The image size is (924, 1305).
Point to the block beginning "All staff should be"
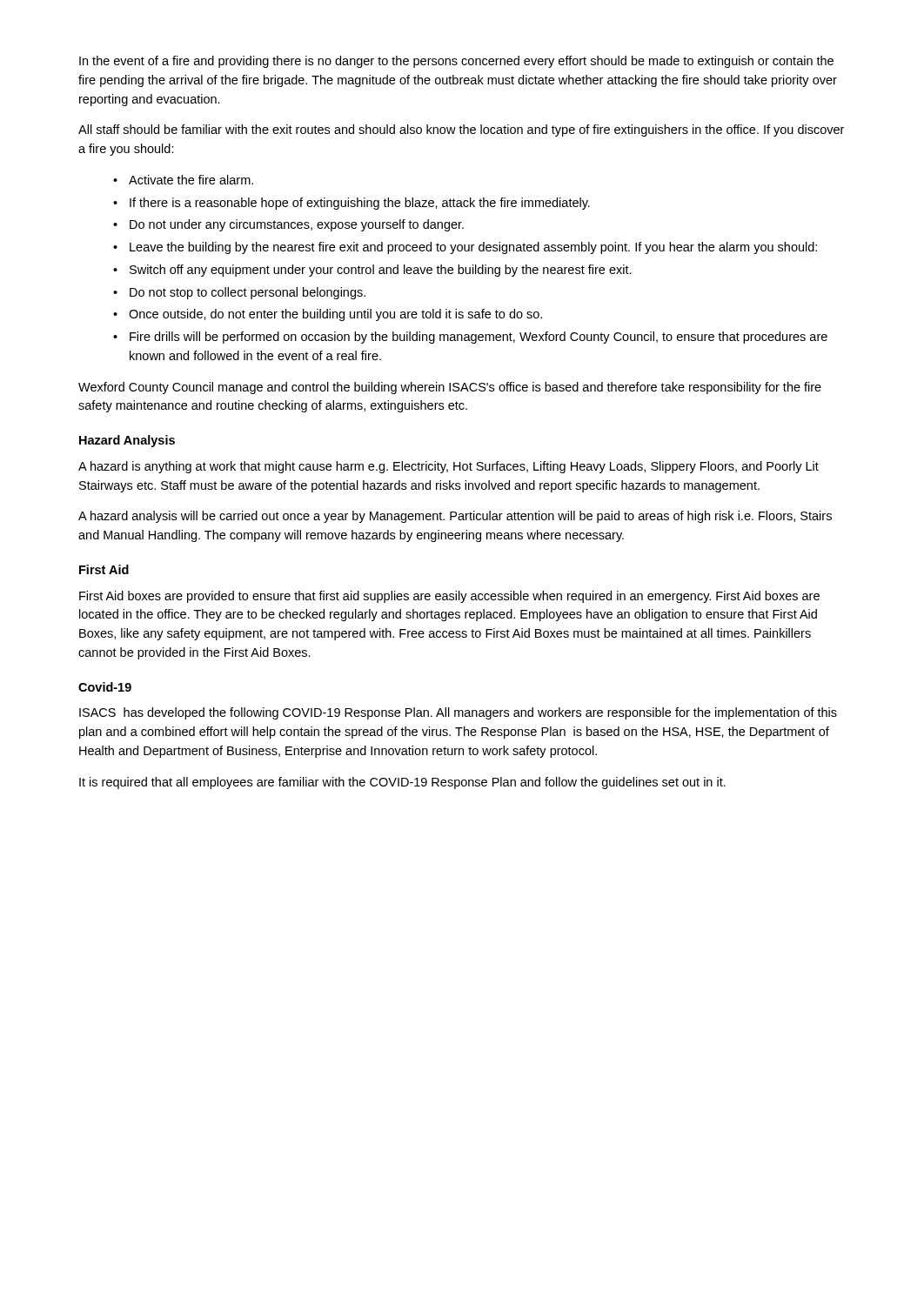[461, 139]
